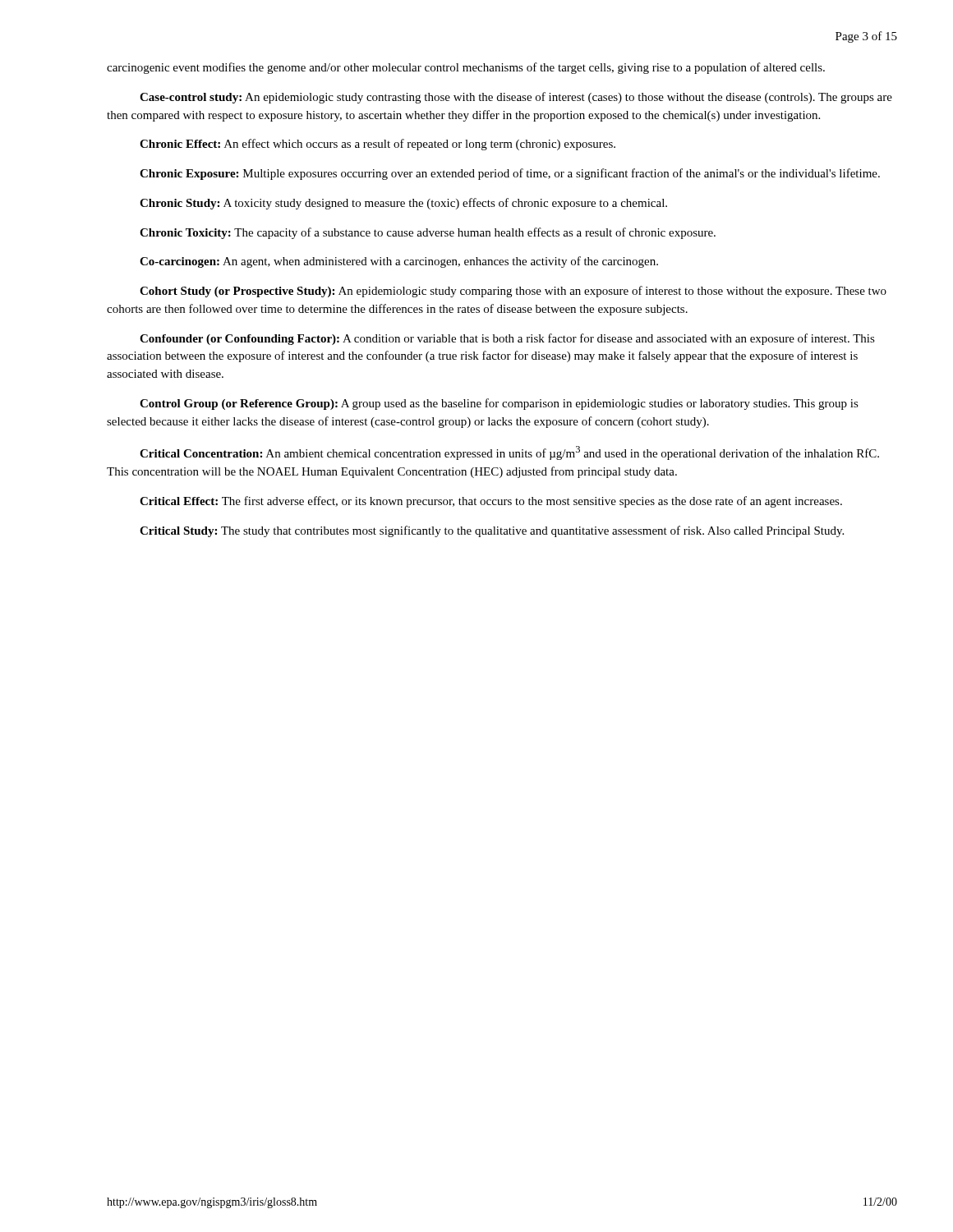
Task: Click the passage that begins "Chronic Study: A toxicity study"
Action: tap(404, 203)
